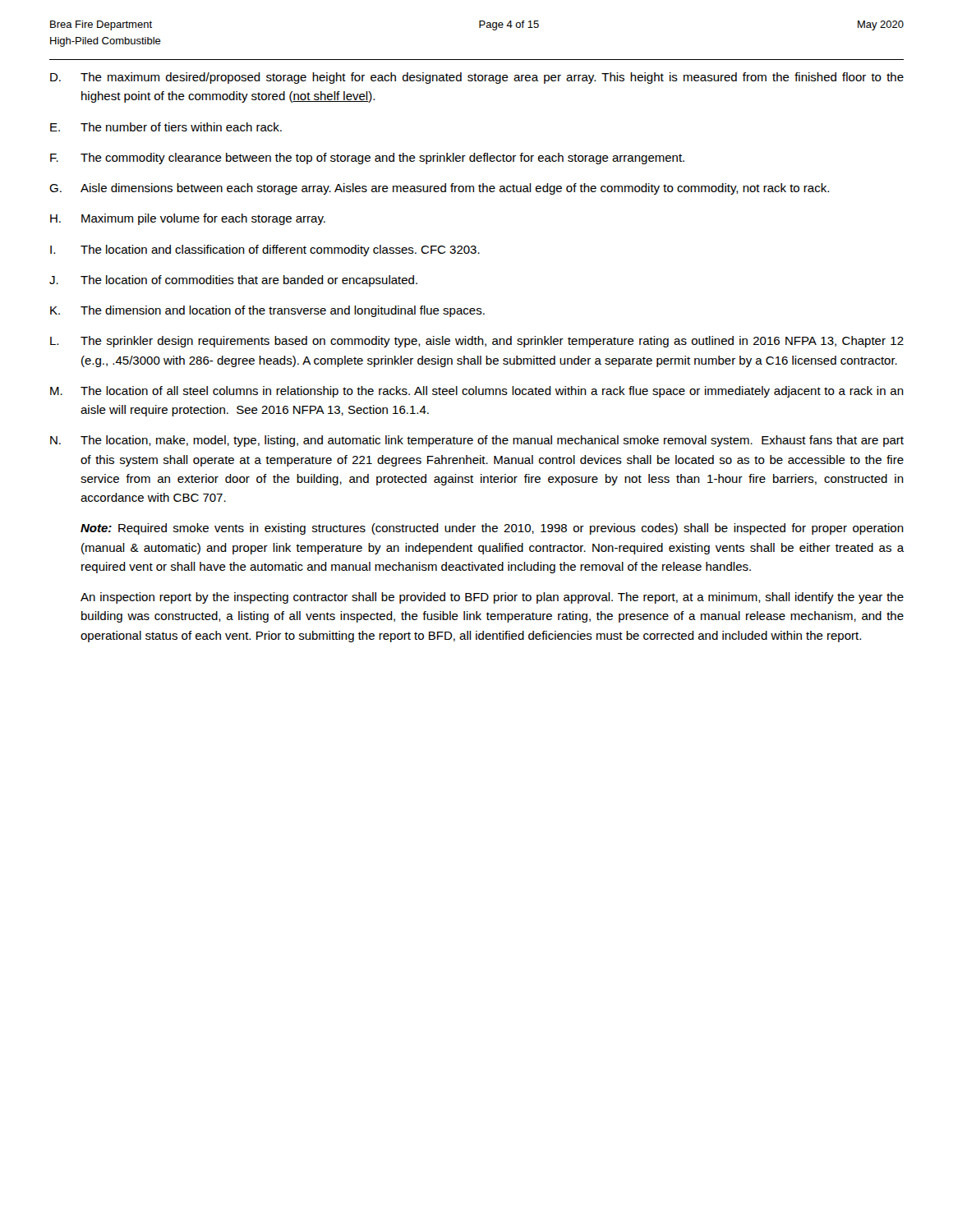Screen dimensions: 1232x953
Task: Locate the block of text that opens with "E. The number of tiers within each"
Action: pos(166,127)
